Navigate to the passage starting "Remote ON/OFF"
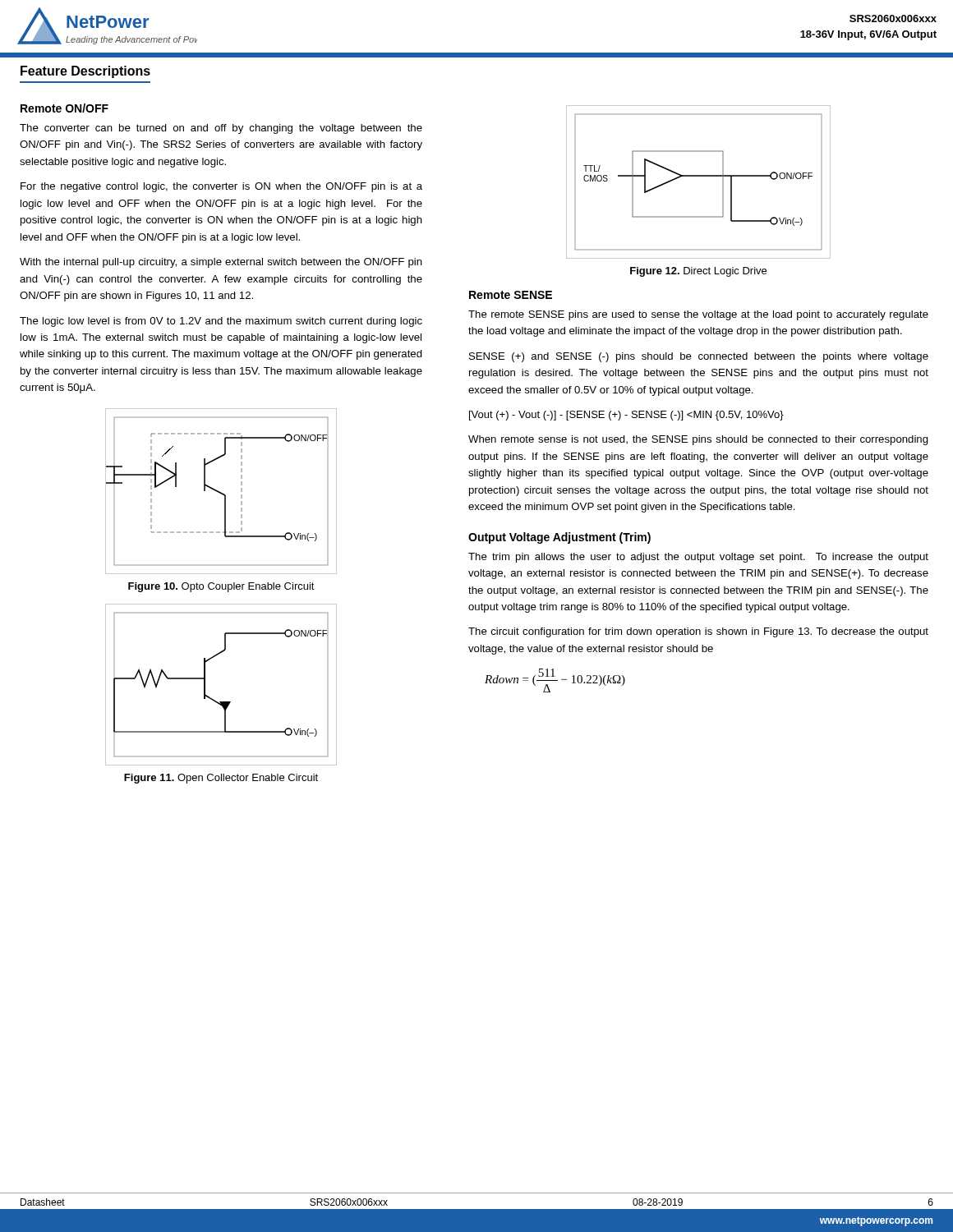The width and height of the screenshot is (953, 1232). point(64,108)
